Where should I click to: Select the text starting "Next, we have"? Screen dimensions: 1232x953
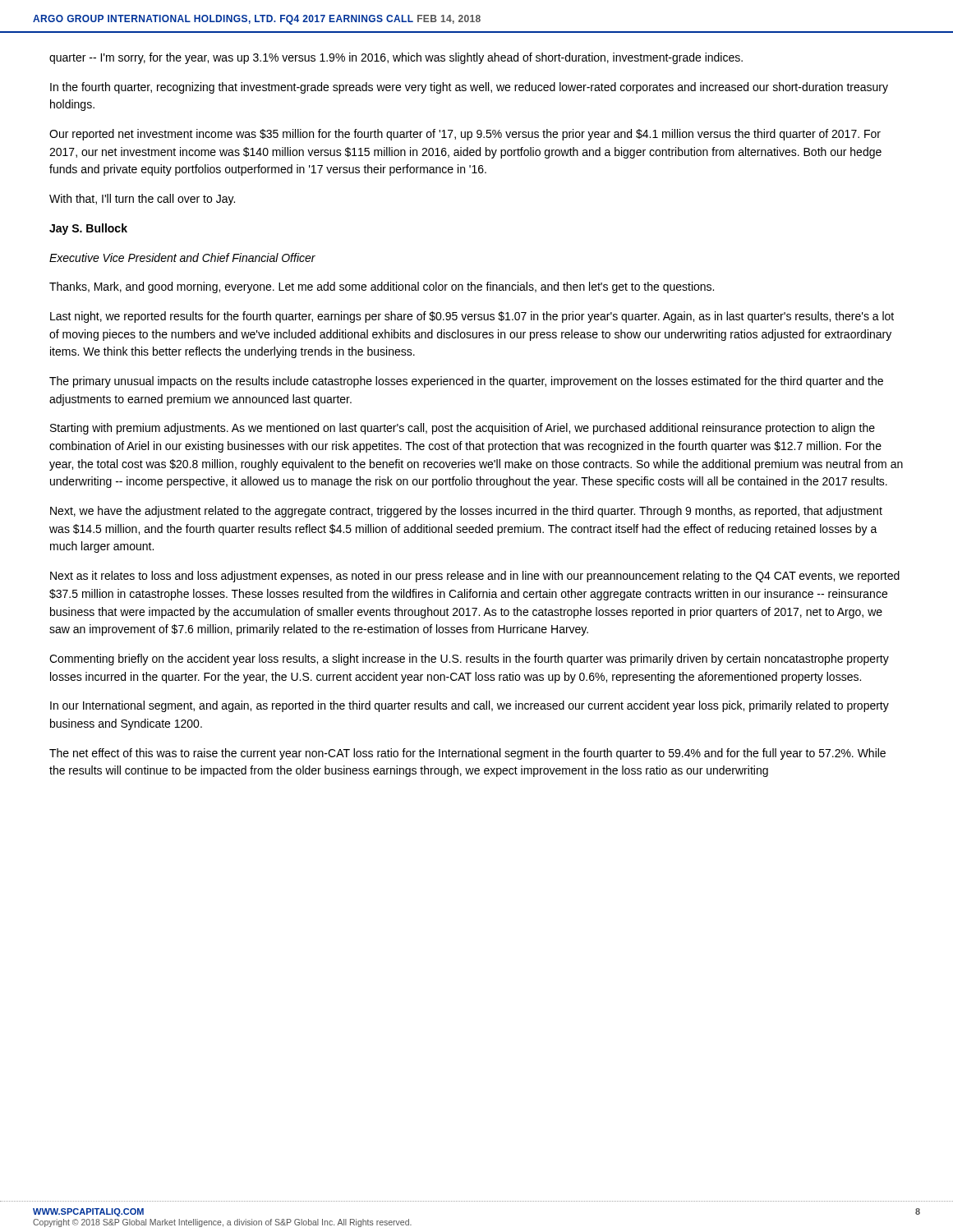coord(476,529)
